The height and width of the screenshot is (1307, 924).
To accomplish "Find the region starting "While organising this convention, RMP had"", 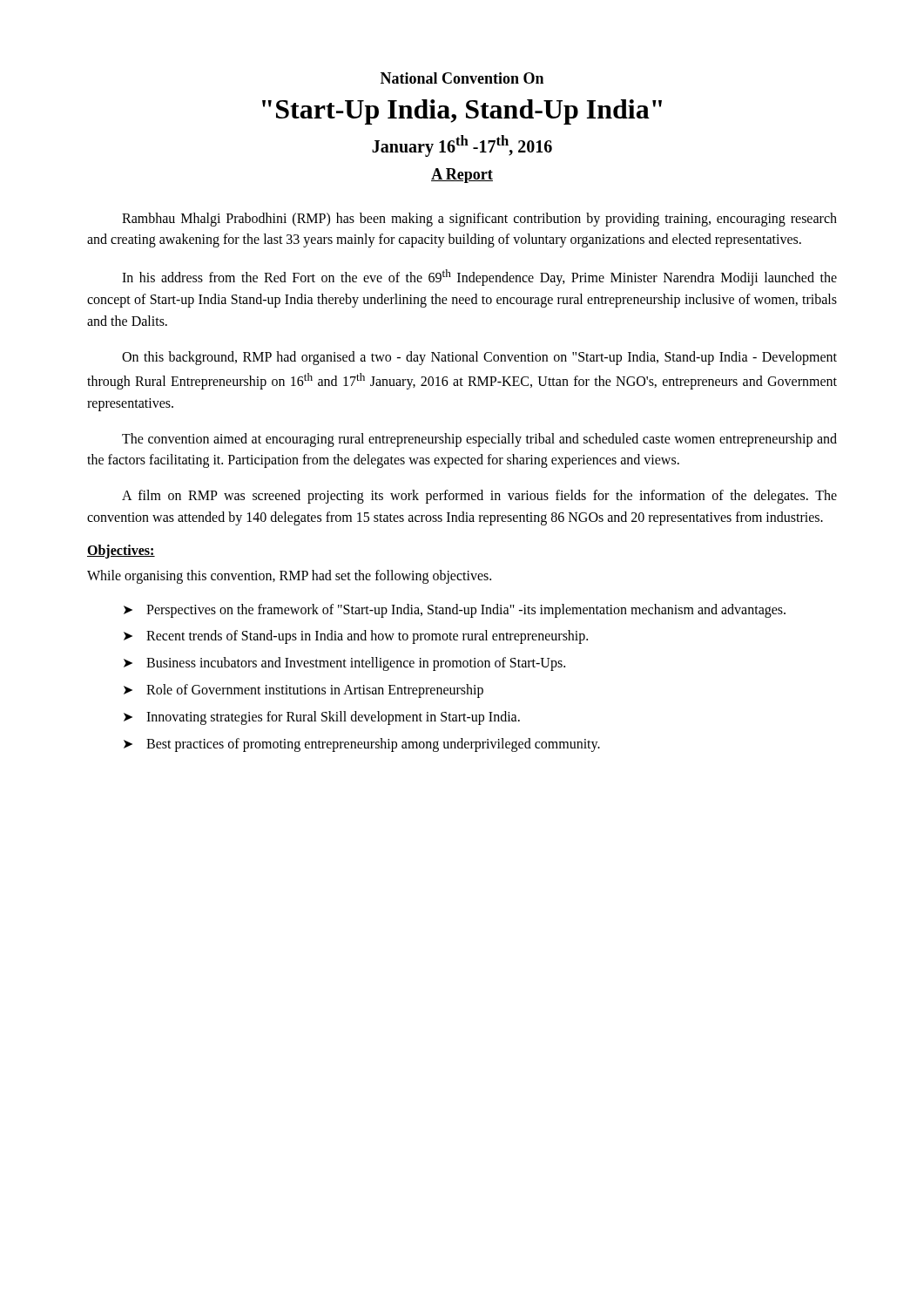I will [290, 575].
